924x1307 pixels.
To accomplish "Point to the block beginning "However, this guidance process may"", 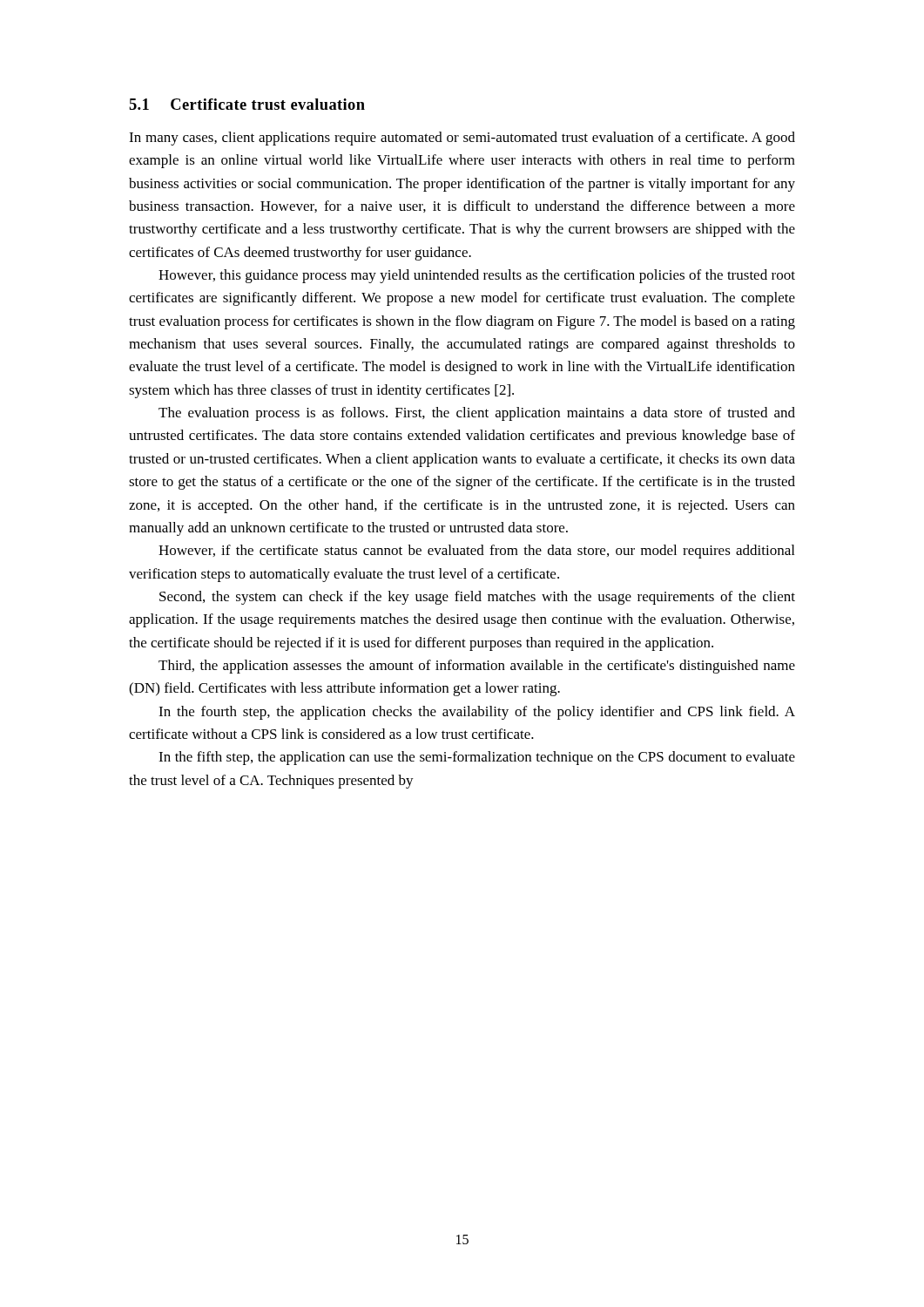I will (x=462, y=333).
